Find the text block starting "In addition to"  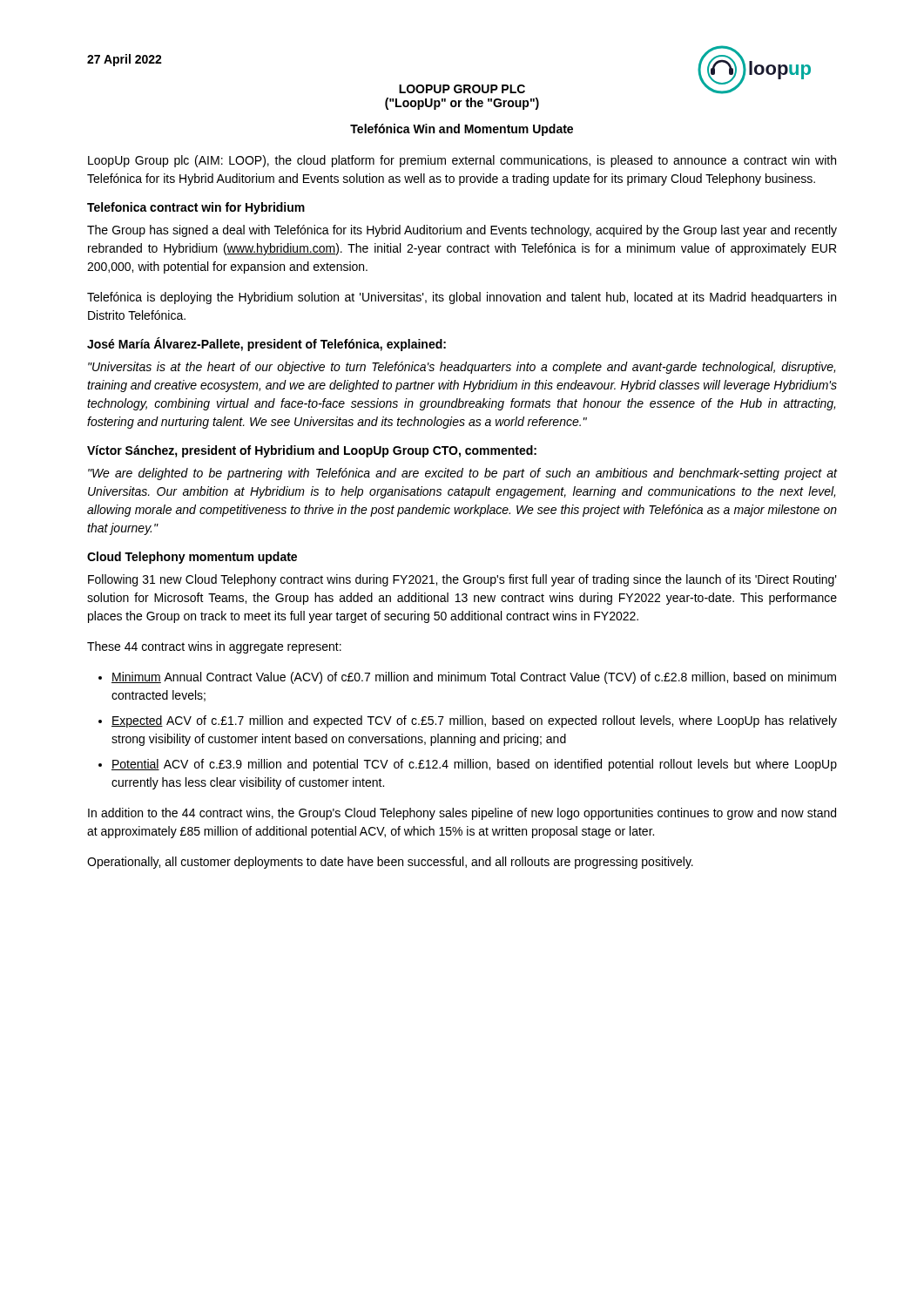462,822
